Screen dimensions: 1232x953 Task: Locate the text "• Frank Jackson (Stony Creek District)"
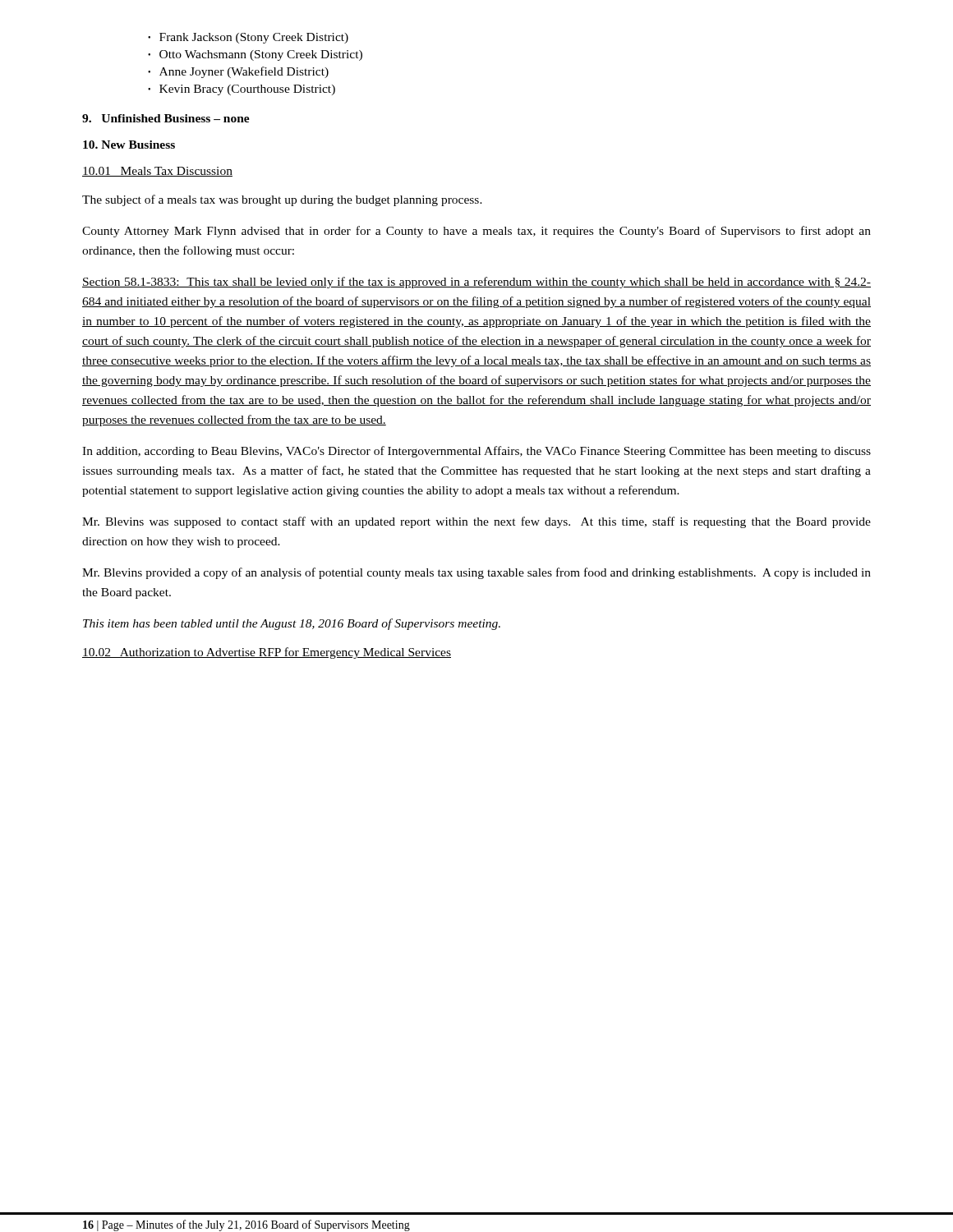coord(248,37)
